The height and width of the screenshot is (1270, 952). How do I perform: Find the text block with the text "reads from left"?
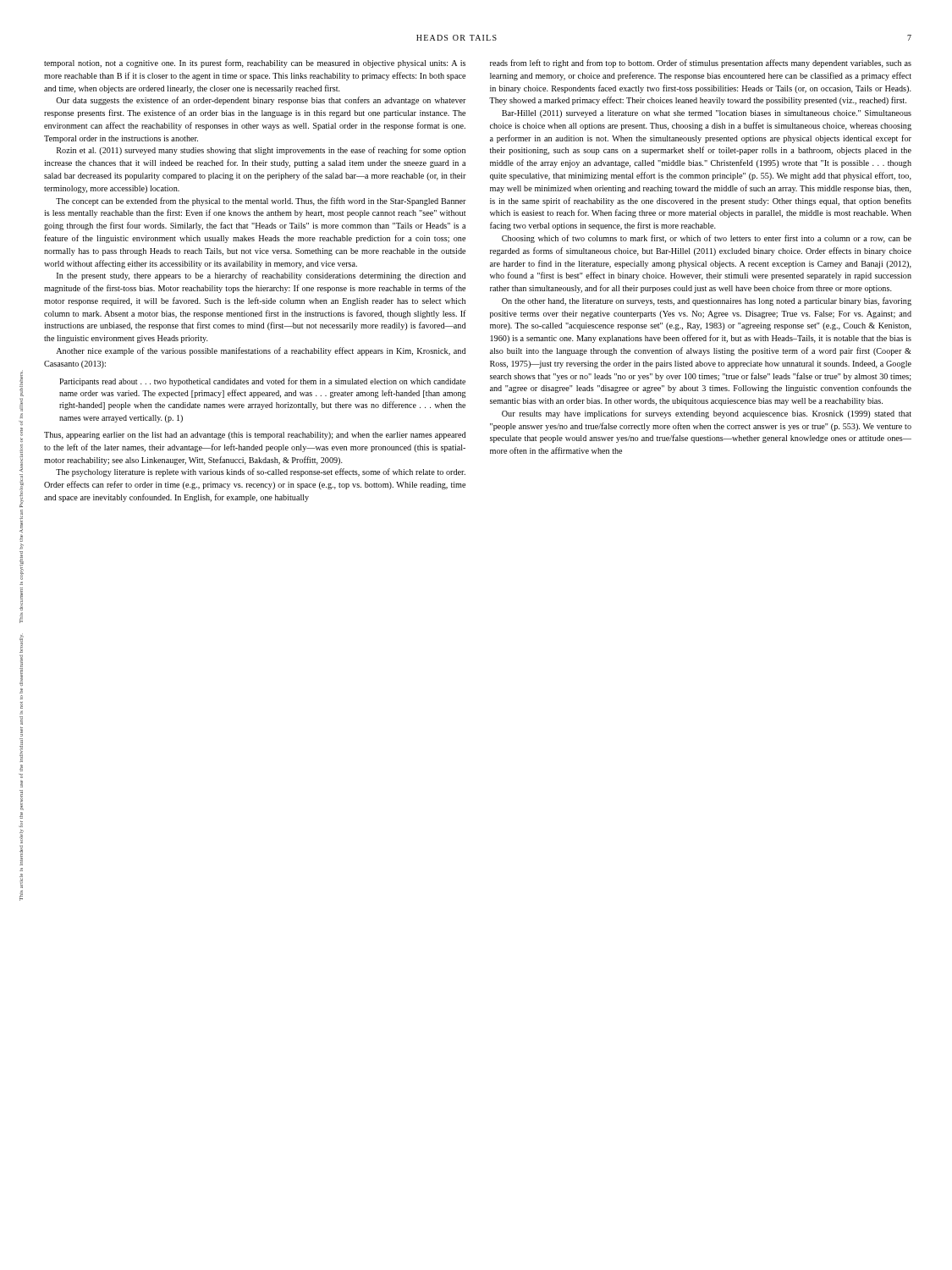coord(700,258)
